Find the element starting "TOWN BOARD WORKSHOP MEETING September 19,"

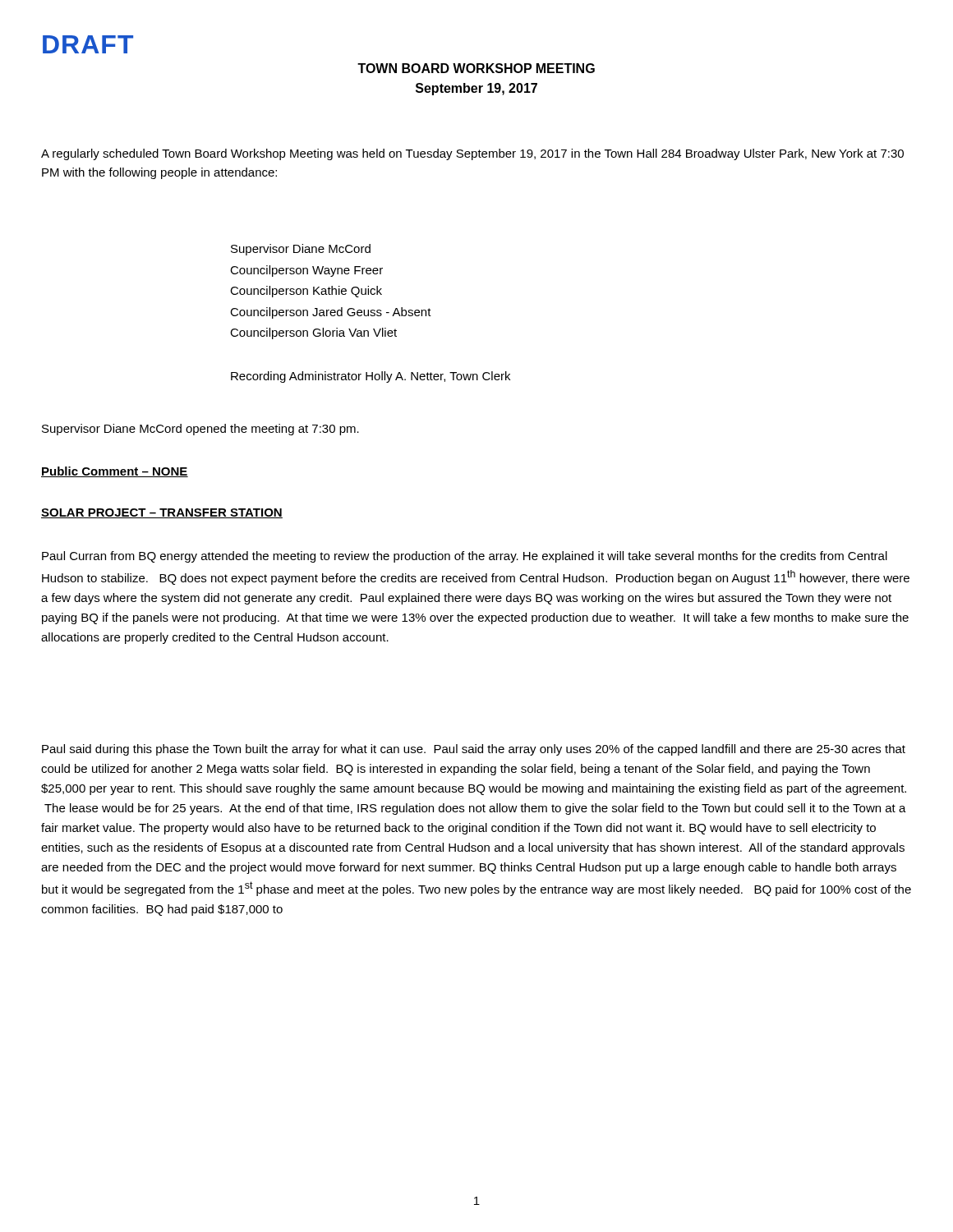coord(476,79)
